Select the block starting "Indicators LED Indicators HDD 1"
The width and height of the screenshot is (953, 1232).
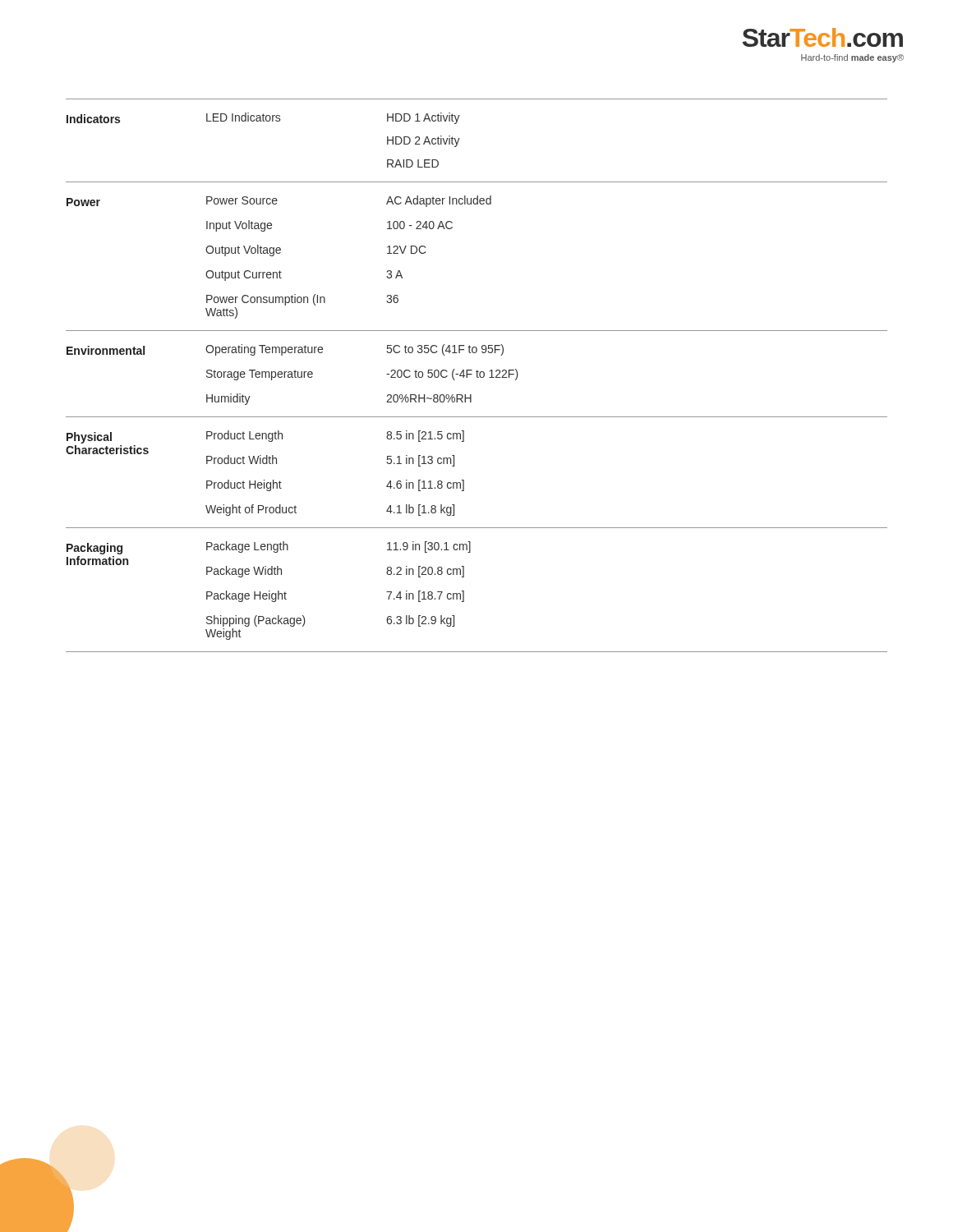point(263,118)
